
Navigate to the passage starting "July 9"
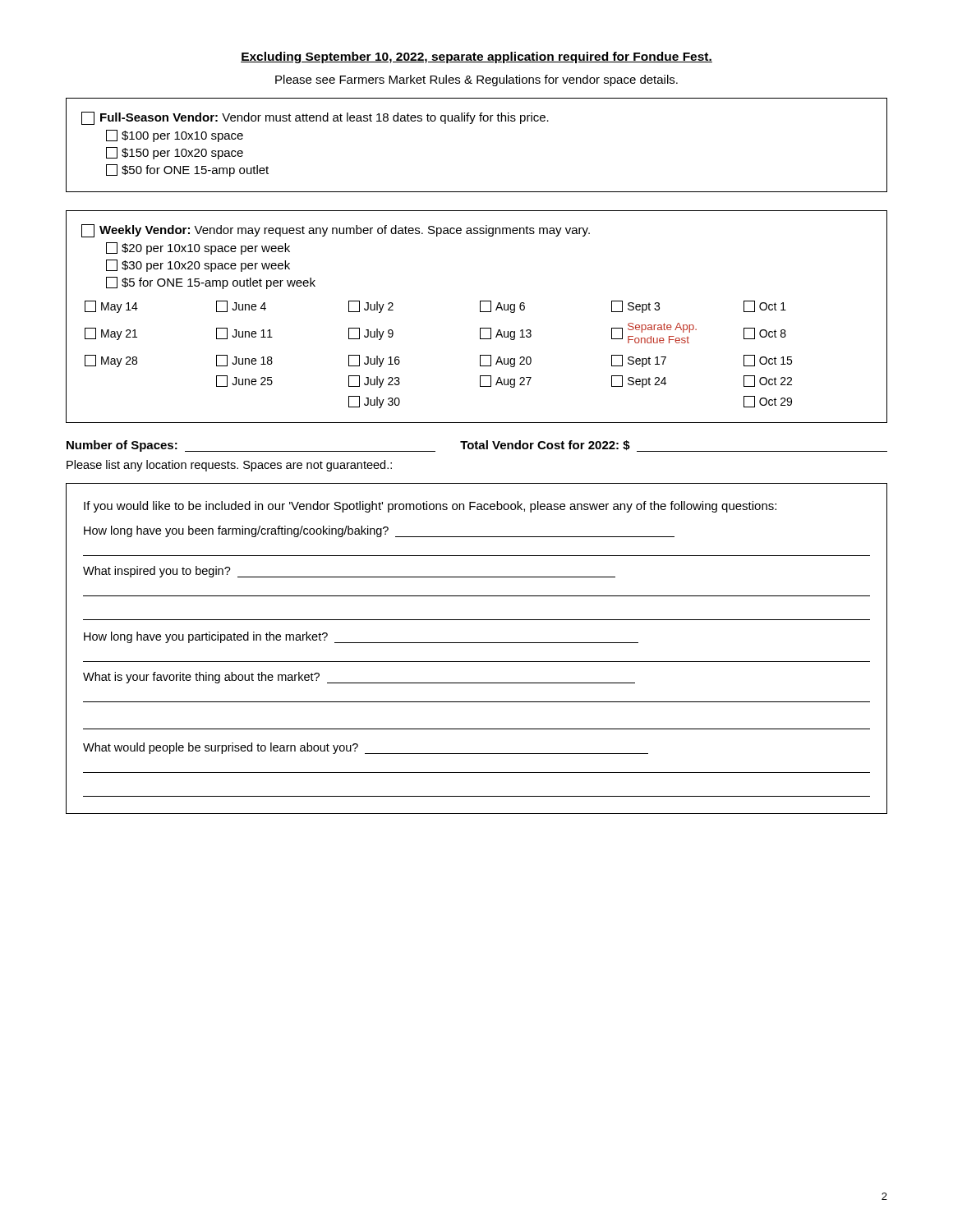click(x=371, y=334)
